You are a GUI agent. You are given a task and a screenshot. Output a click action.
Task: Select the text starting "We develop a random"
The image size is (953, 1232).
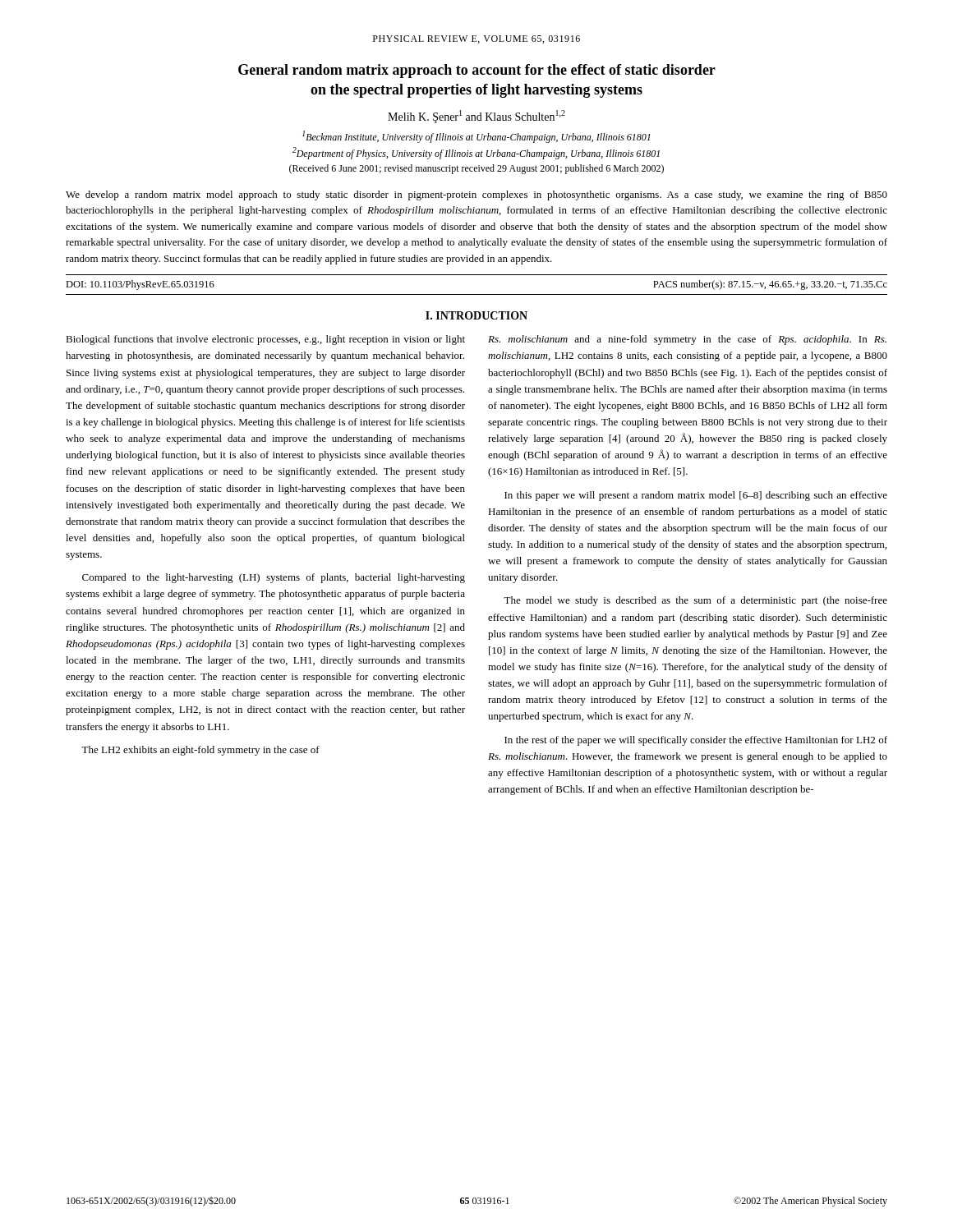pos(476,226)
